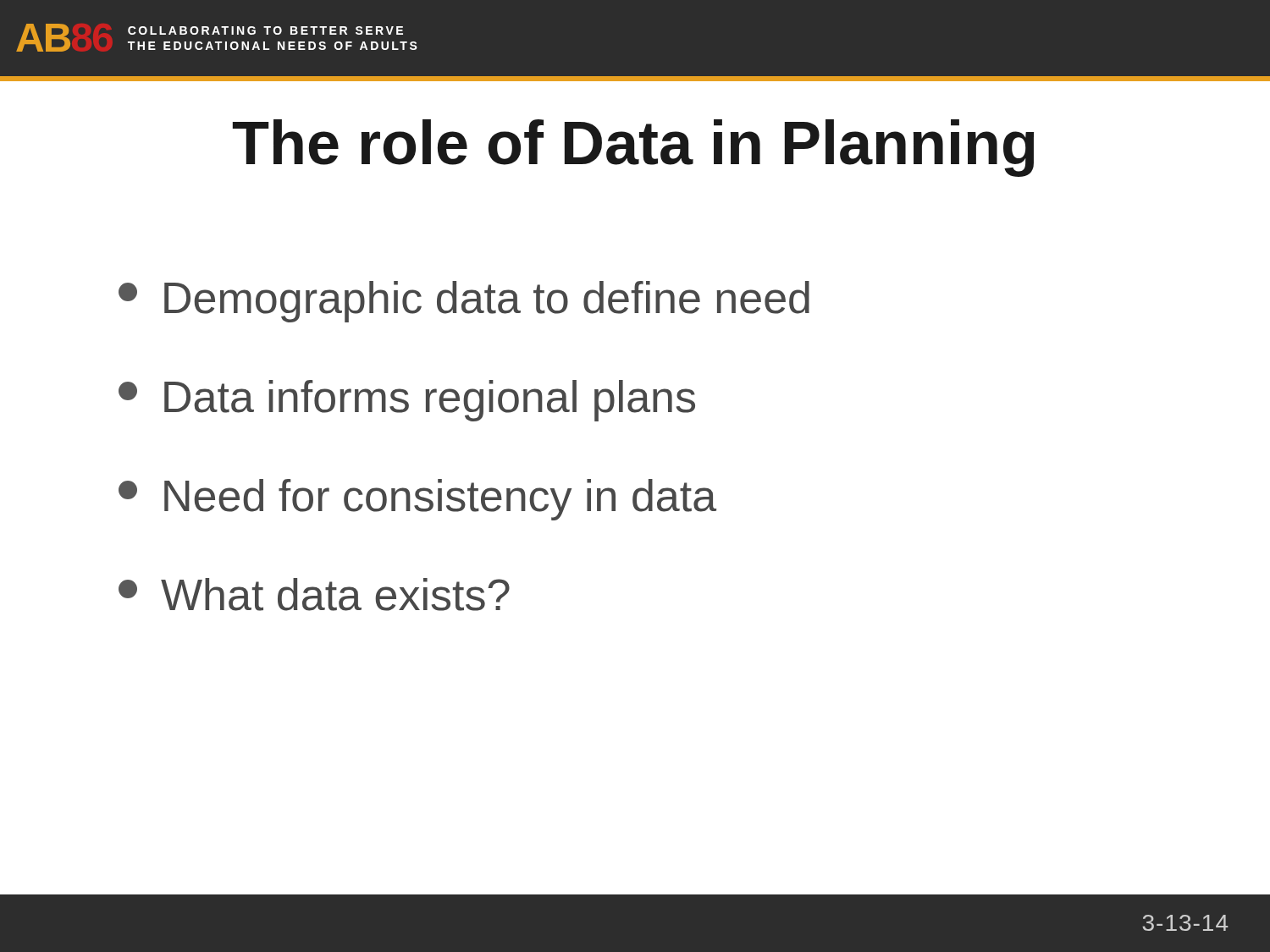Select the element starting "What data exists?"
Viewport: 1270px width, 952px height.
point(315,595)
